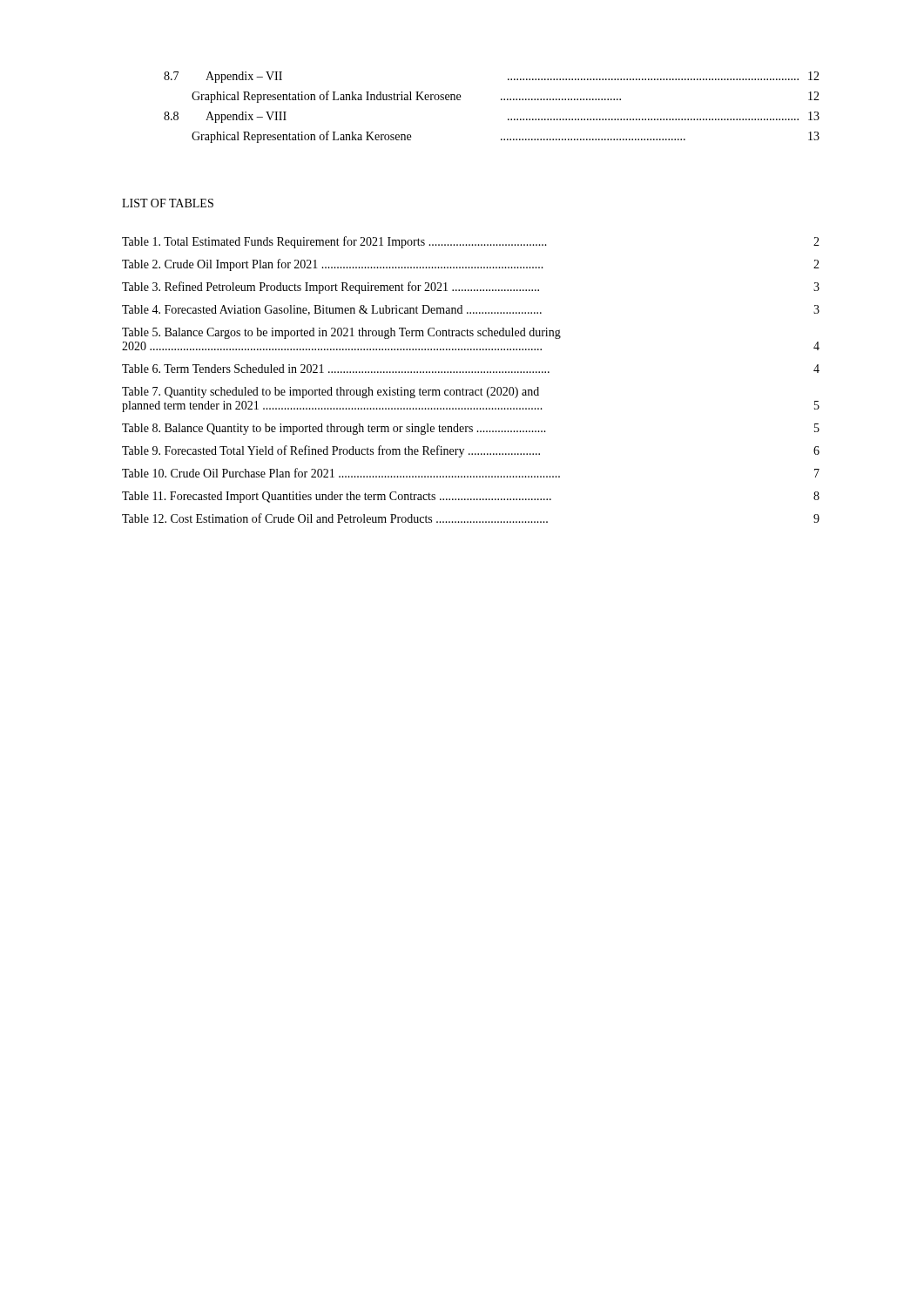Find the list item that says "8.8 Appendix – VIII"
Screen dimensions: 1307x924
point(250,116)
